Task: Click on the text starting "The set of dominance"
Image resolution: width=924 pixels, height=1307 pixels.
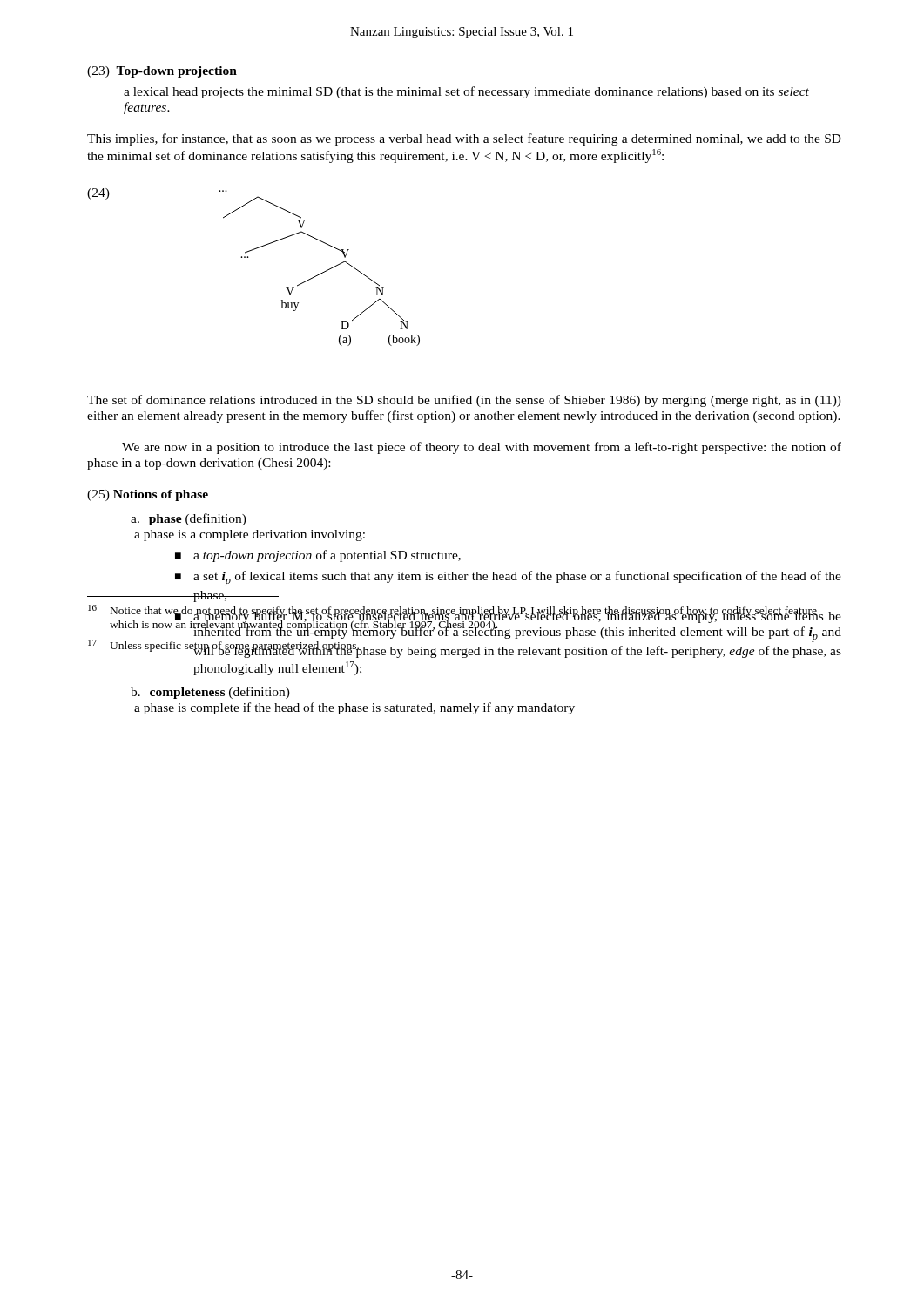Action: 464,407
